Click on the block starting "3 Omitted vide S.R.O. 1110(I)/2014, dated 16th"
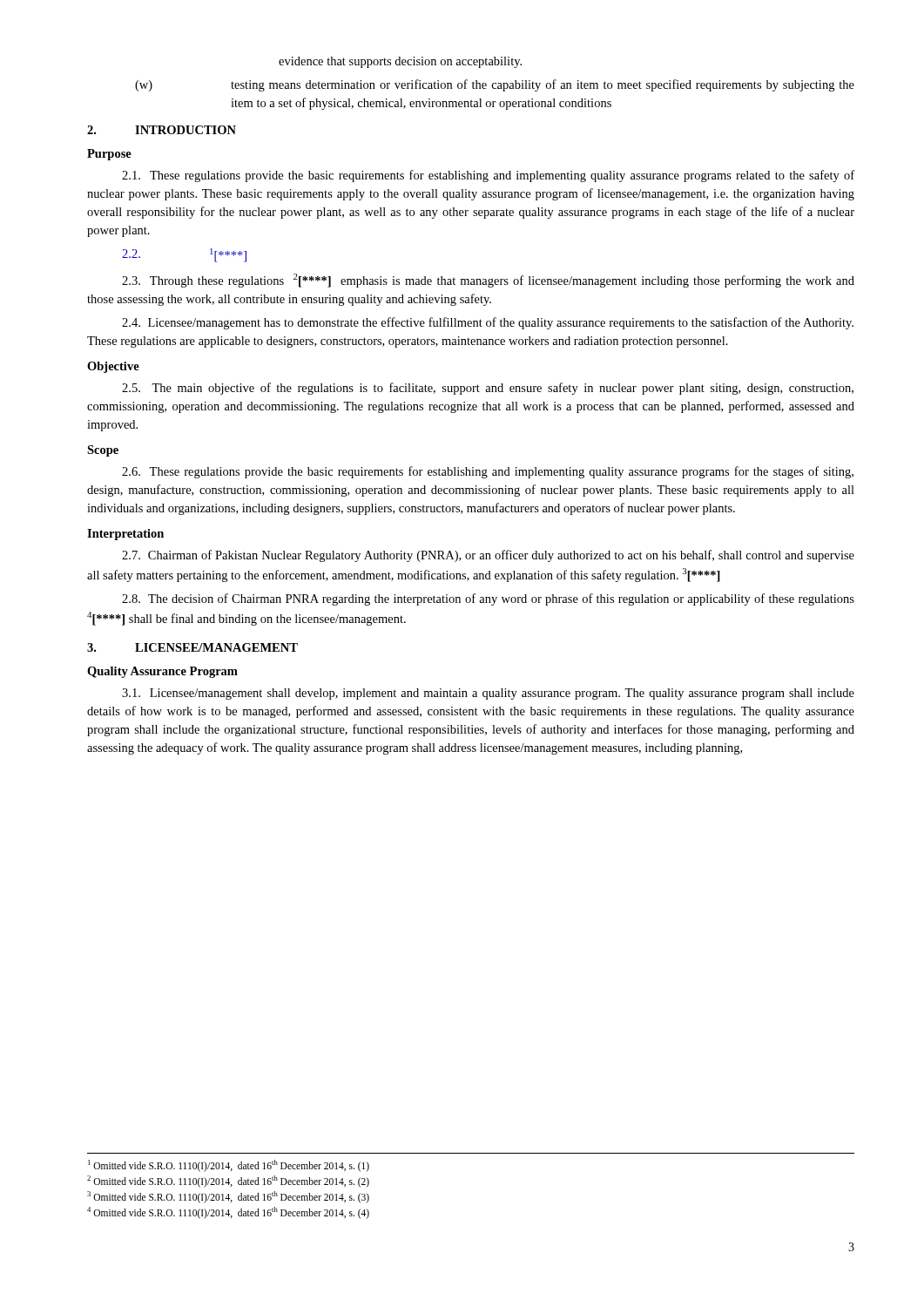The image size is (924, 1307). [228, 1196]
